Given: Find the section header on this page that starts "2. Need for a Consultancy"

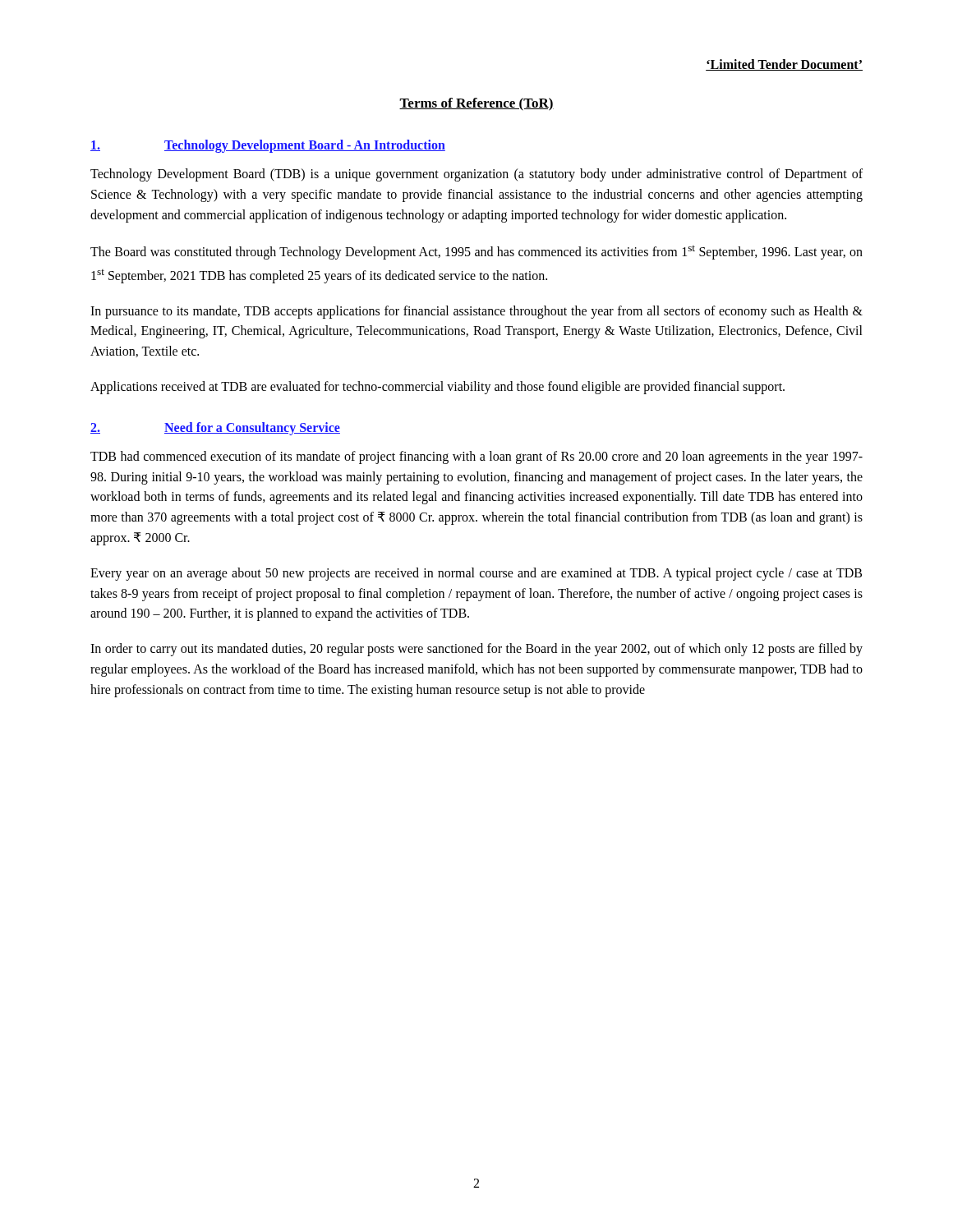Looking at the screenshot, I should [215, 428].
